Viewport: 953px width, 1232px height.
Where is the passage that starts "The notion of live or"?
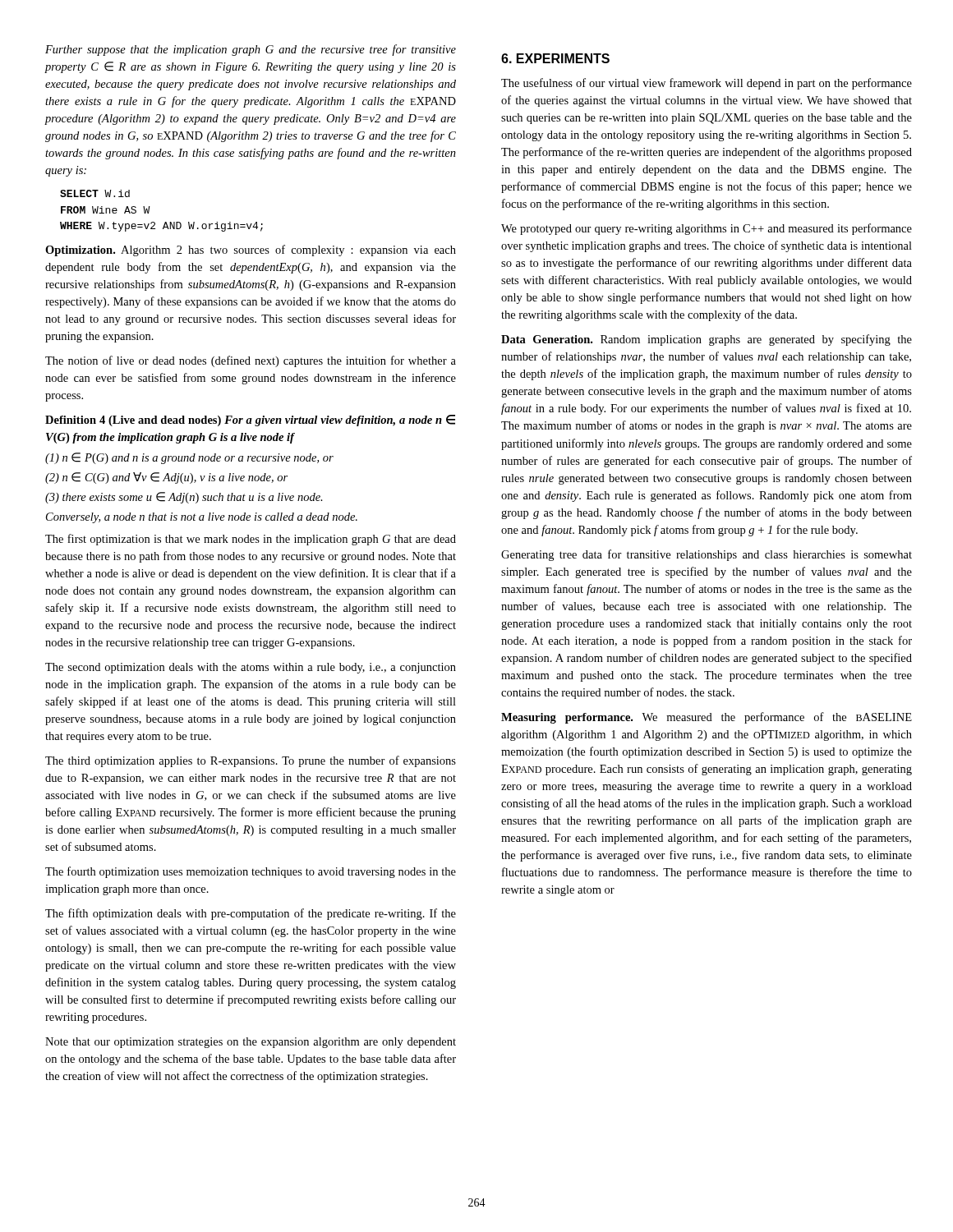point(251,378)
